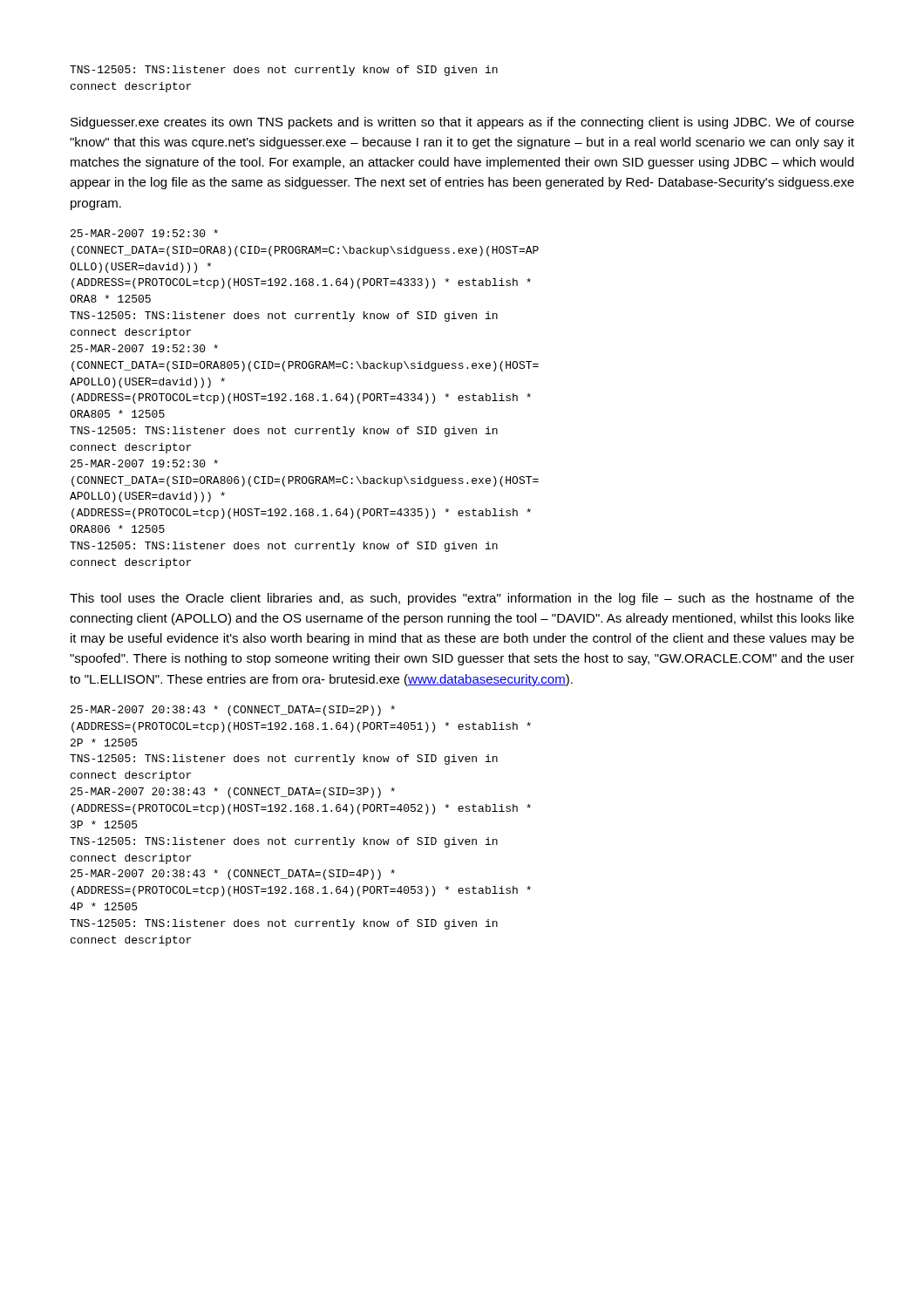This screenshot has width=924, height=1308.
Task: Where is the passage that starts "This tool uses the Oracle client"?
Action: click(x=462, y=638)
